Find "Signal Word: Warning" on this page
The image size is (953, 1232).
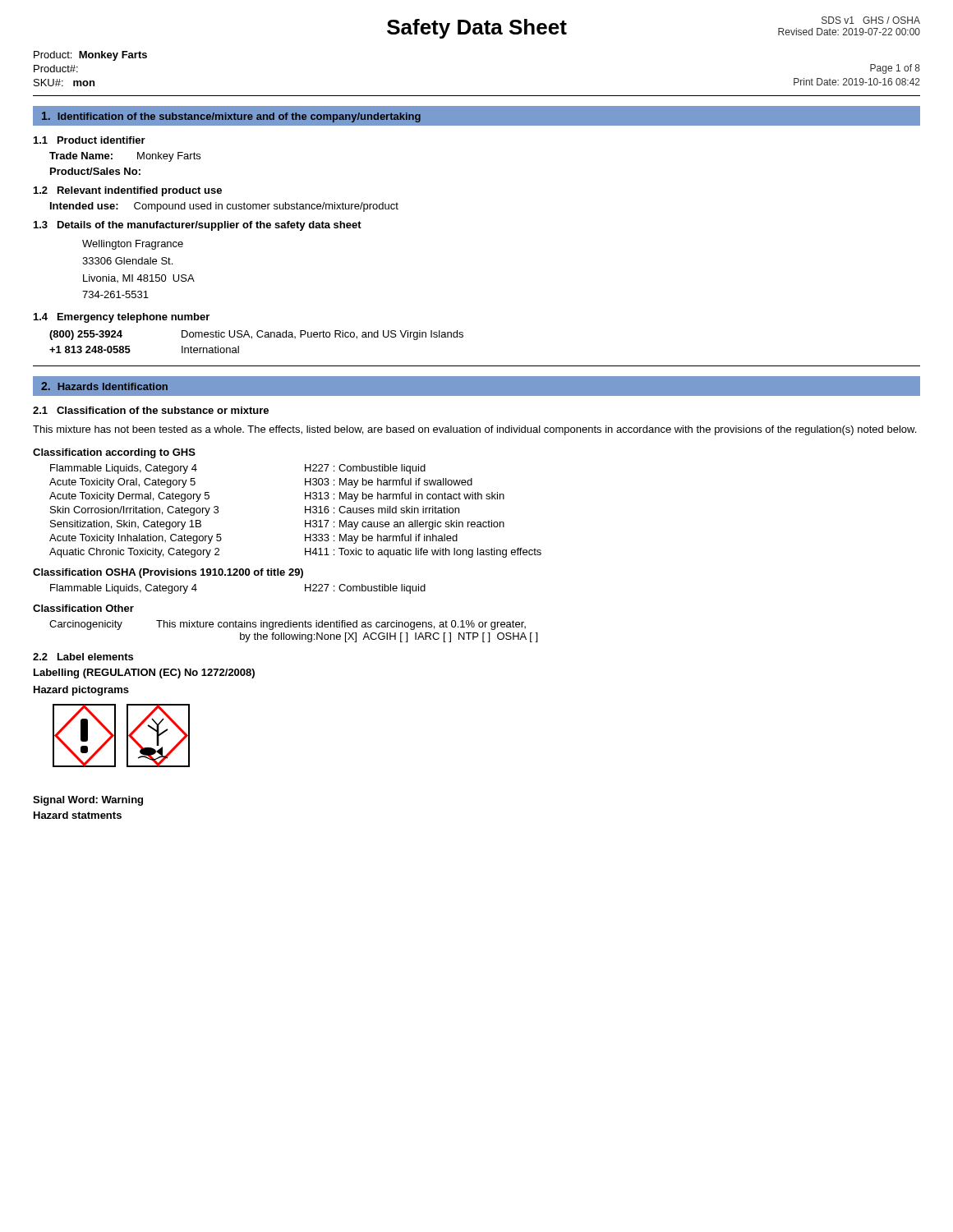[88, 799]
